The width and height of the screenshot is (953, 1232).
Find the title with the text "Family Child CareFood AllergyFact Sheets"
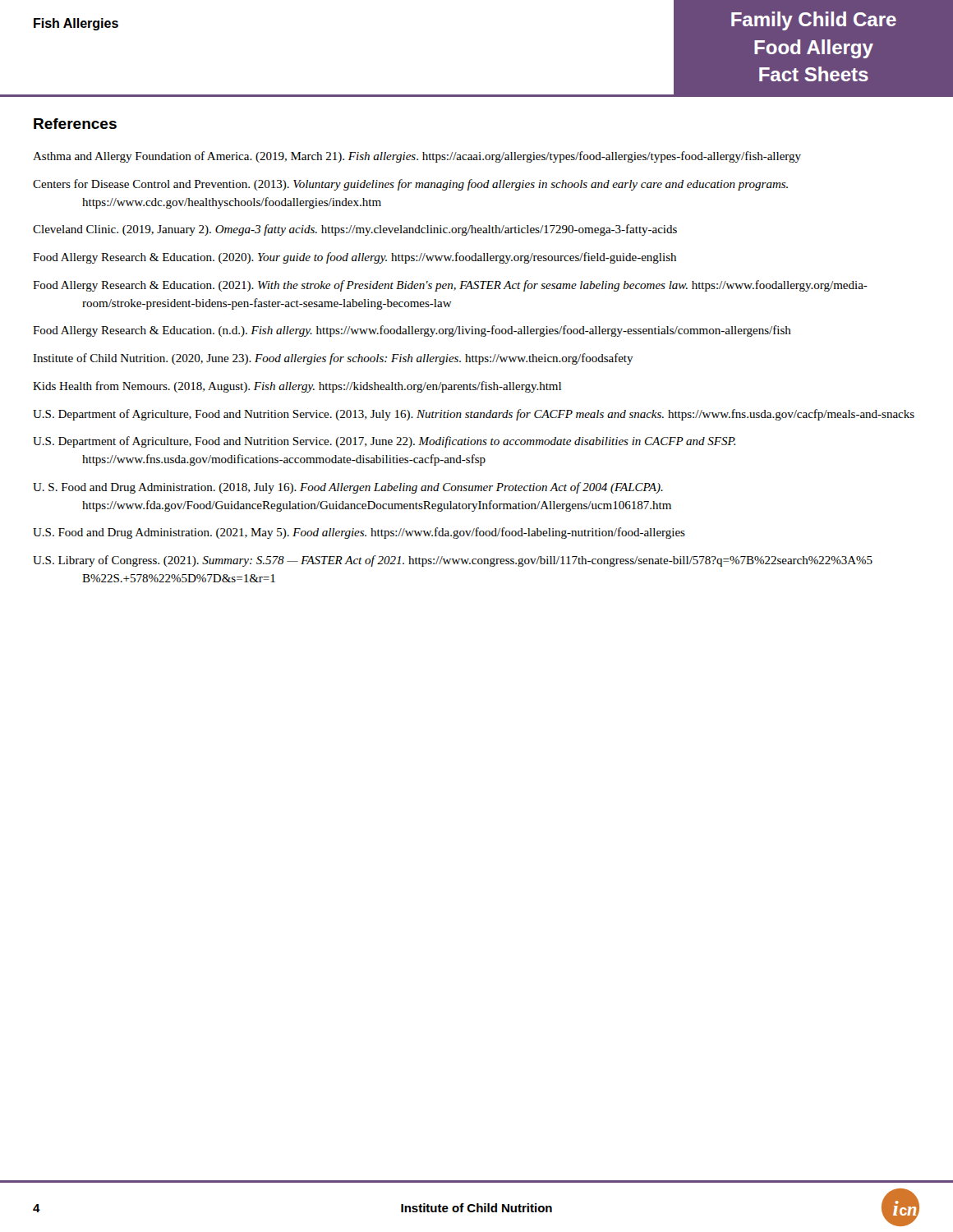pyautogui.click(x=813, y=47)
